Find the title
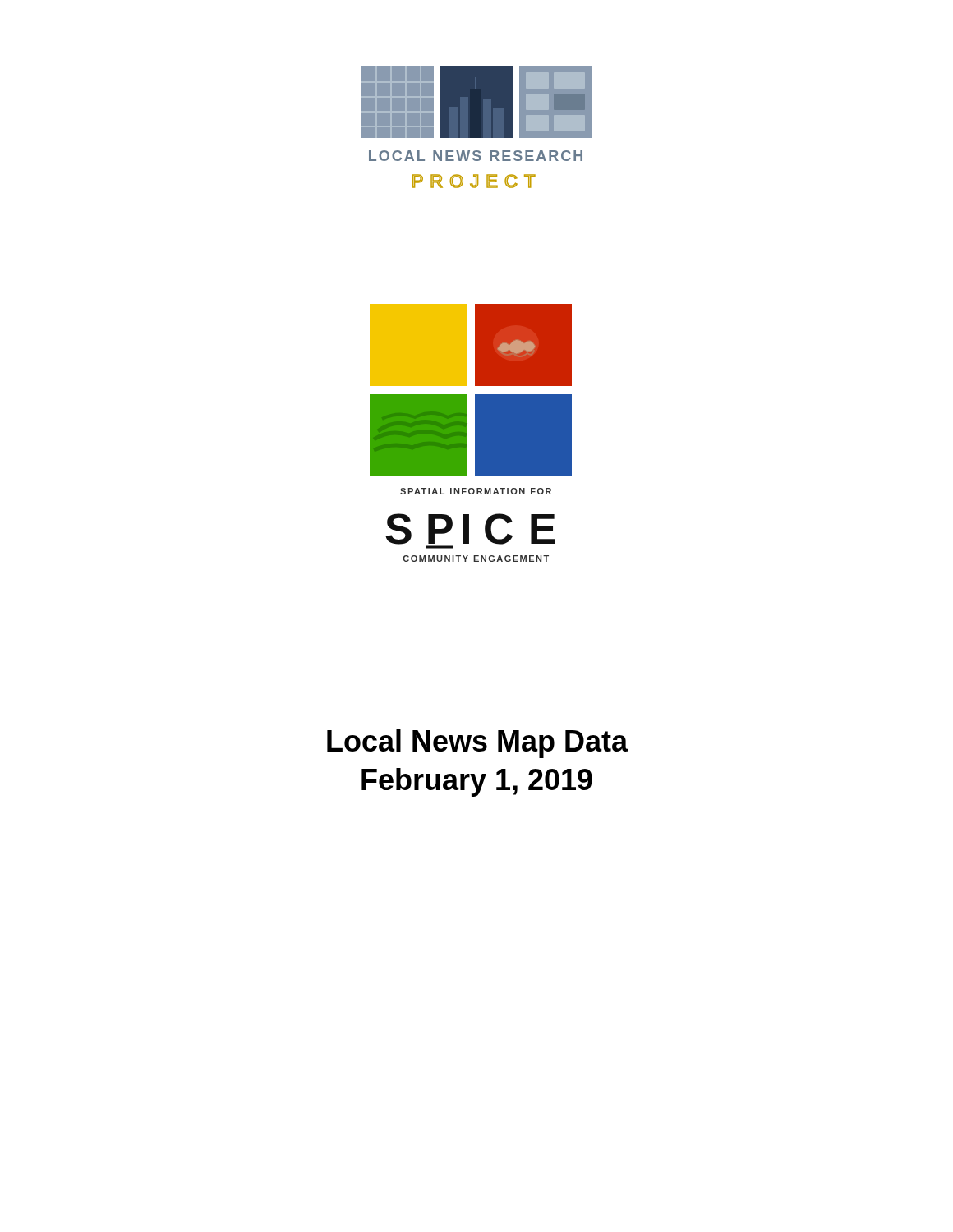The image size is (953, 1232). pos(476,761)
